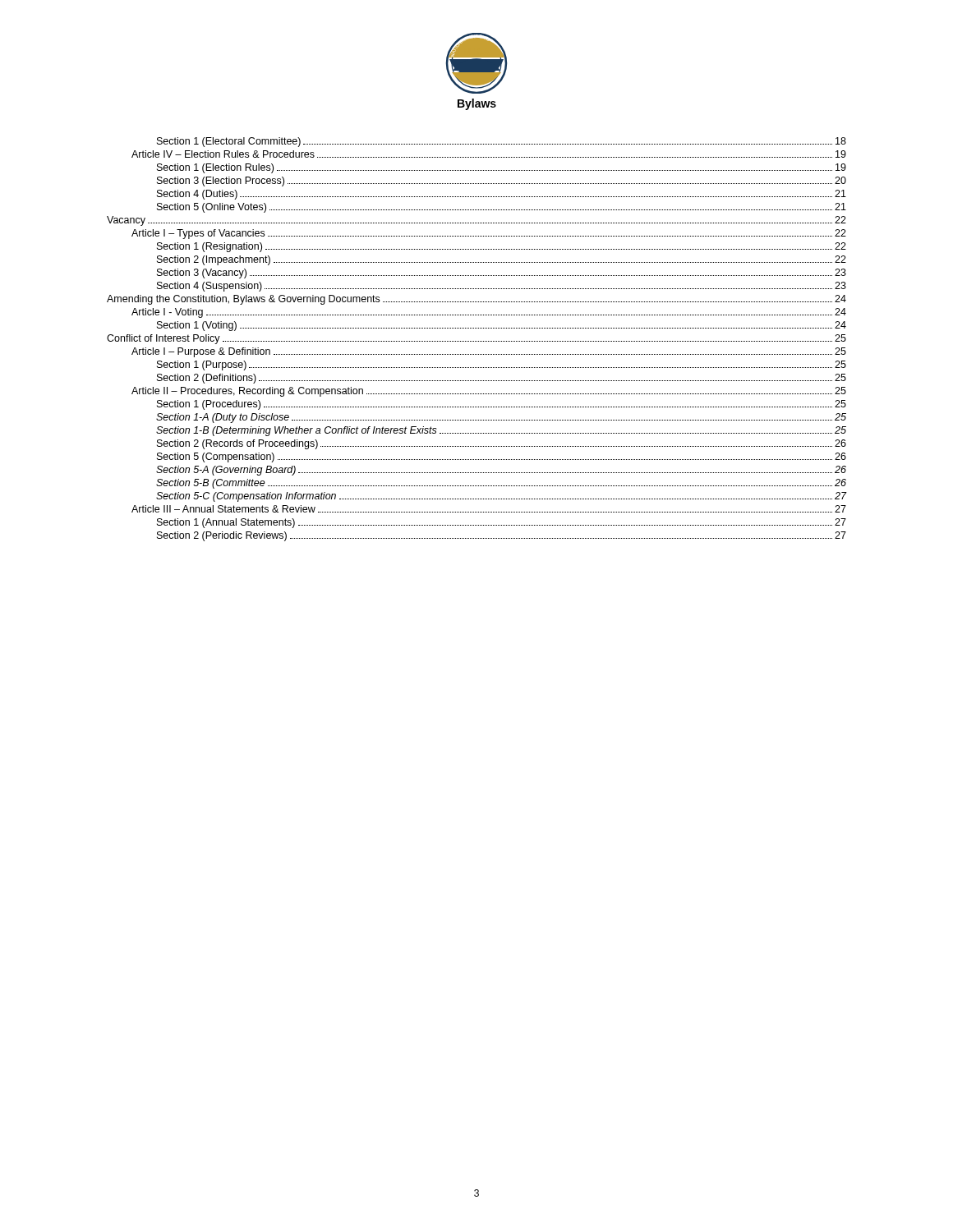The width and height of the screenshot is (953, 1232).
Task: Navigate to the passage starting "Vacancy 22"
Action: pos(476,220)
